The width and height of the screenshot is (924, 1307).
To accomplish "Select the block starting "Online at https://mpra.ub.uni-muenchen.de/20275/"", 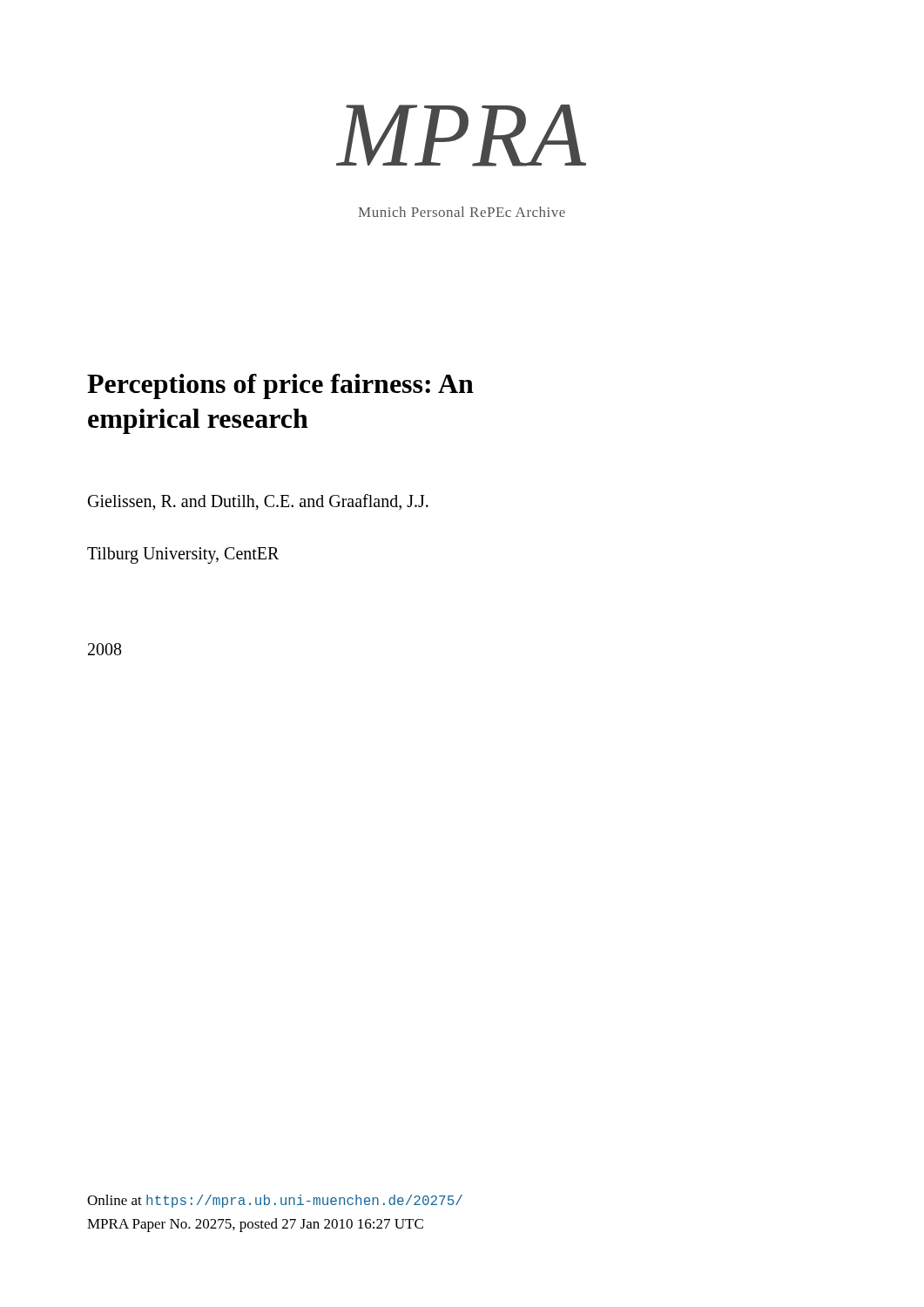I will [275, 1212].
